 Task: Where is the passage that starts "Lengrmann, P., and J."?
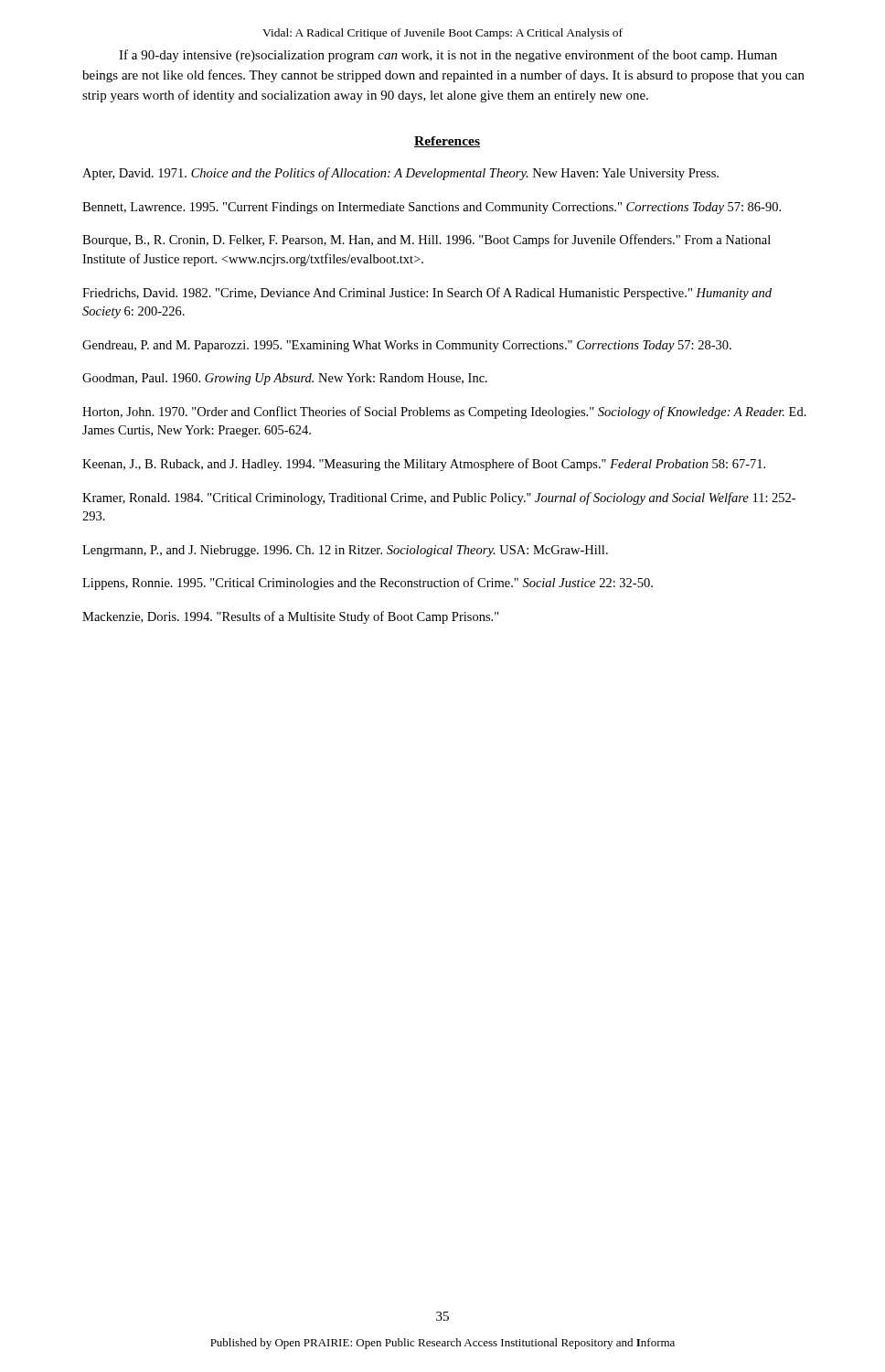[345, 549]
